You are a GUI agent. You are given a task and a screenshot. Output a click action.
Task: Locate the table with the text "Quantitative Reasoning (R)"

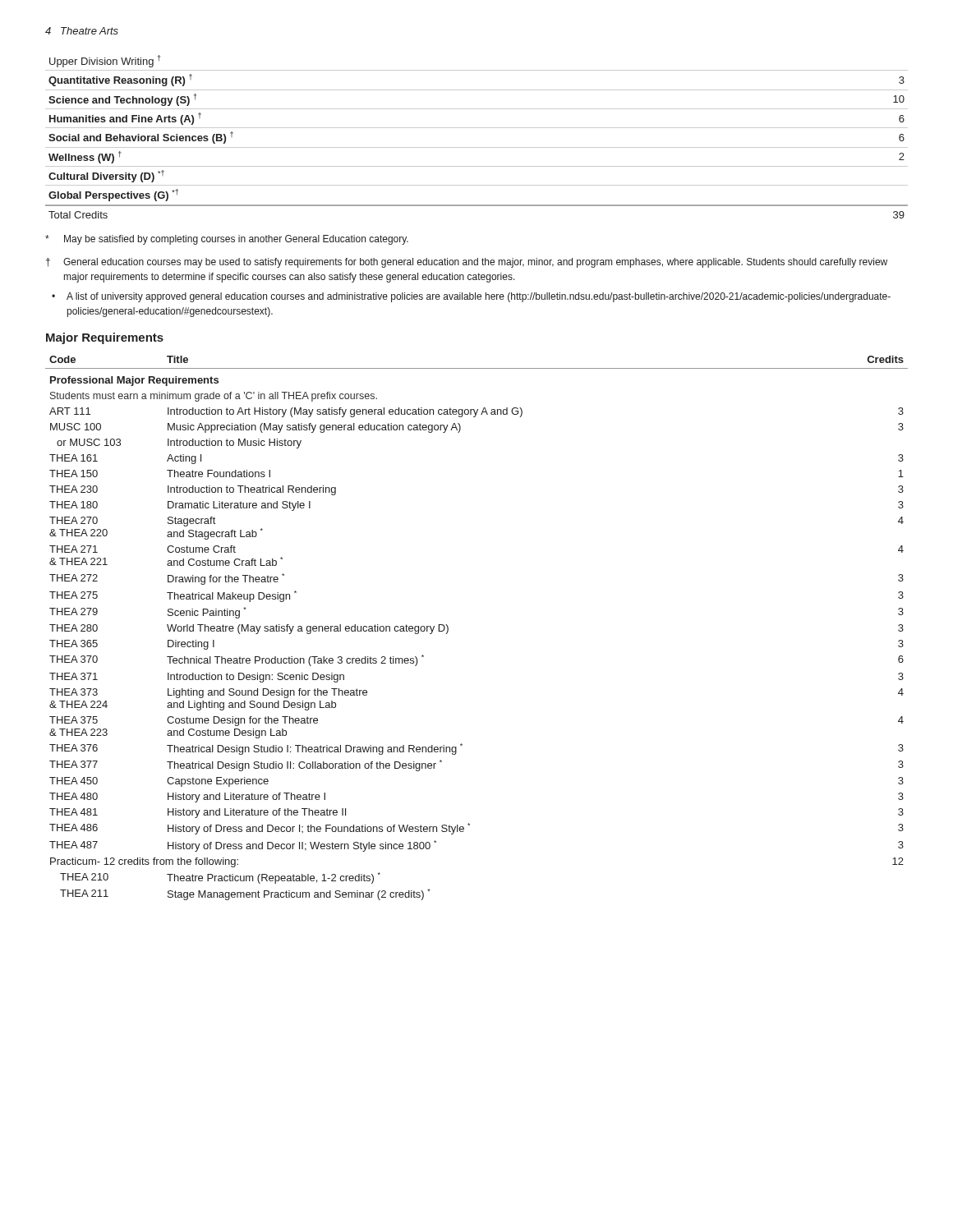click(476, 137)
